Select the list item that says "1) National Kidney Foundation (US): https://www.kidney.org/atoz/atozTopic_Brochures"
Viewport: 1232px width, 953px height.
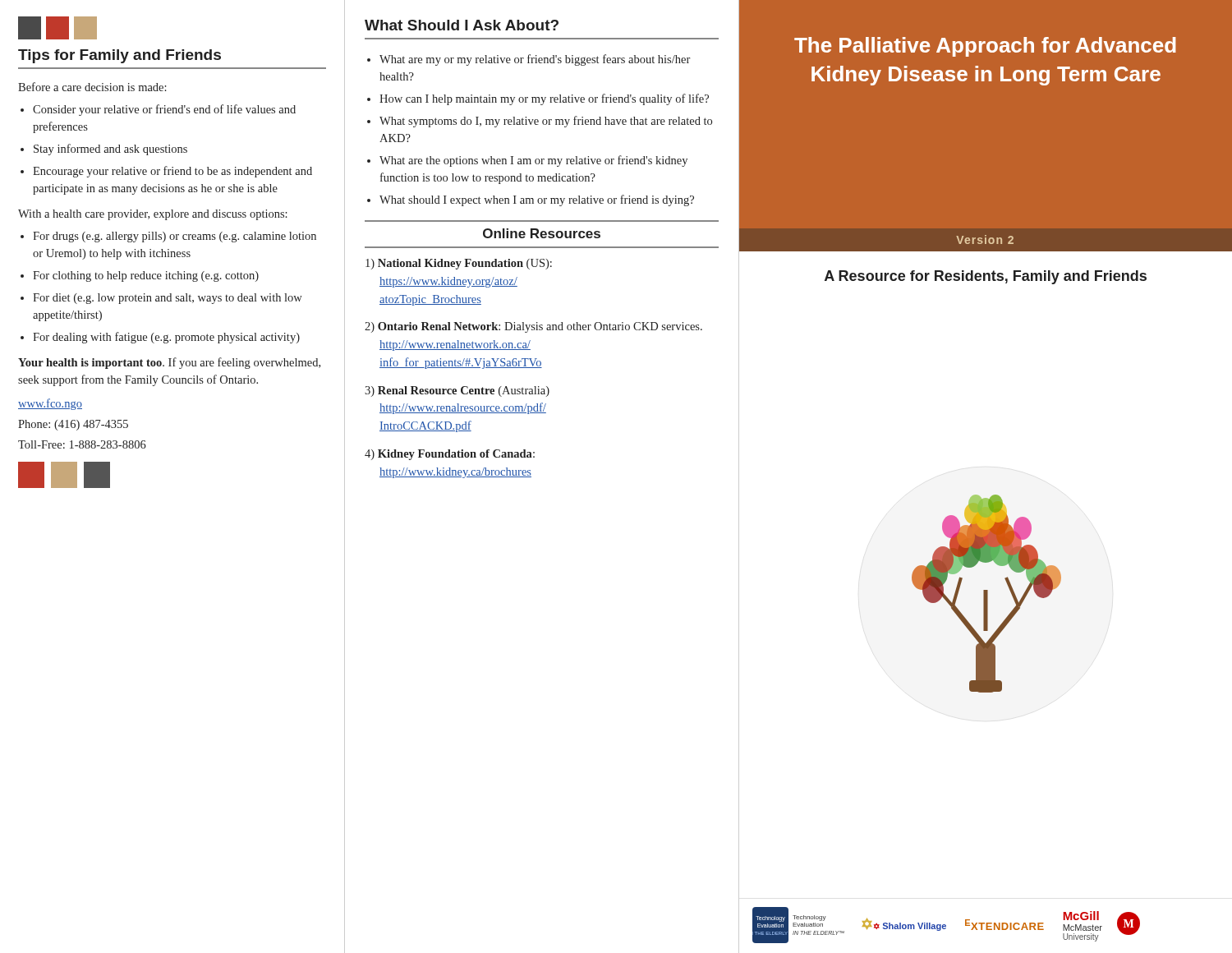coord(459,264)
